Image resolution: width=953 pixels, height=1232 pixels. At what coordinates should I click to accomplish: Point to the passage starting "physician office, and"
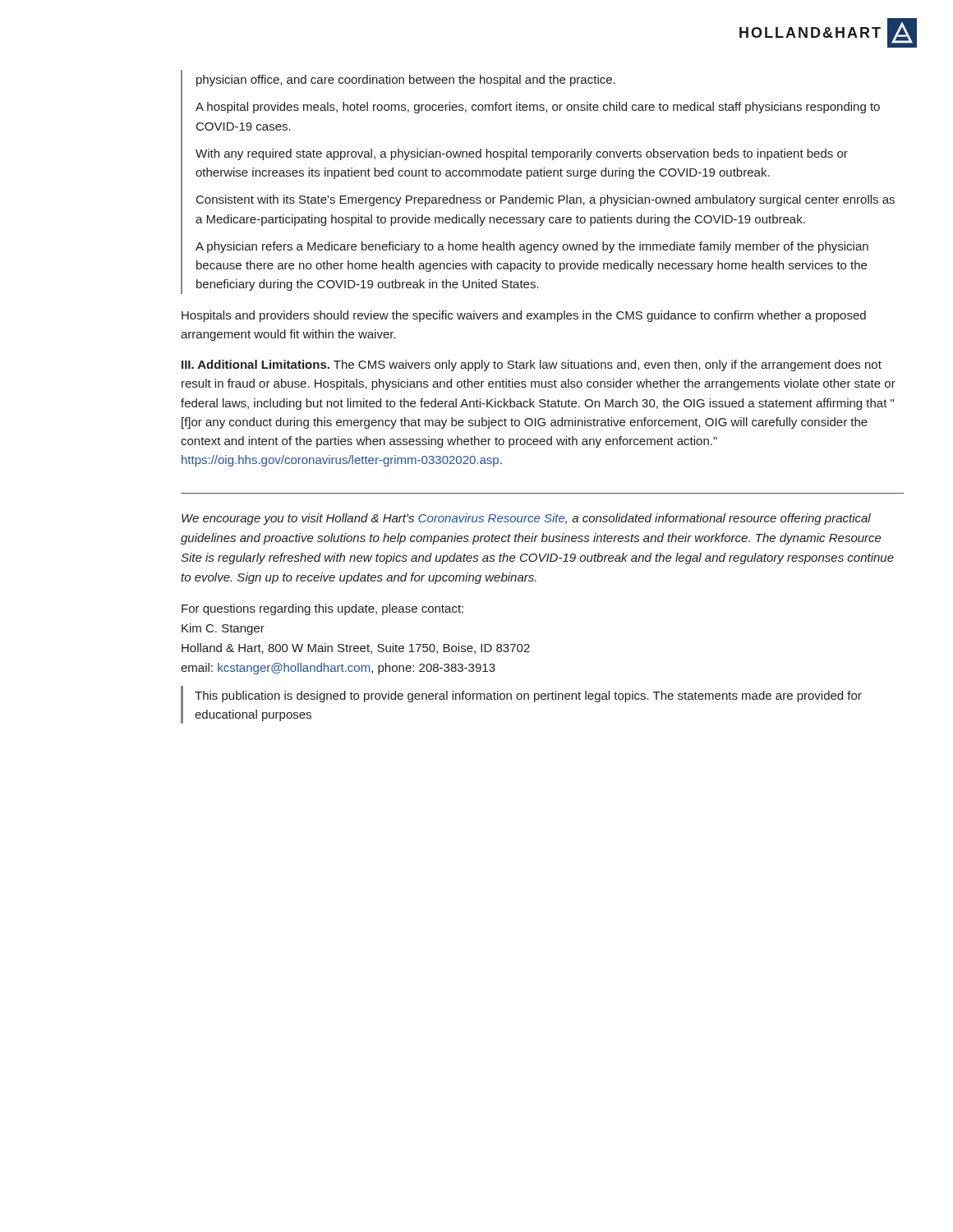[x=406, y=79]
